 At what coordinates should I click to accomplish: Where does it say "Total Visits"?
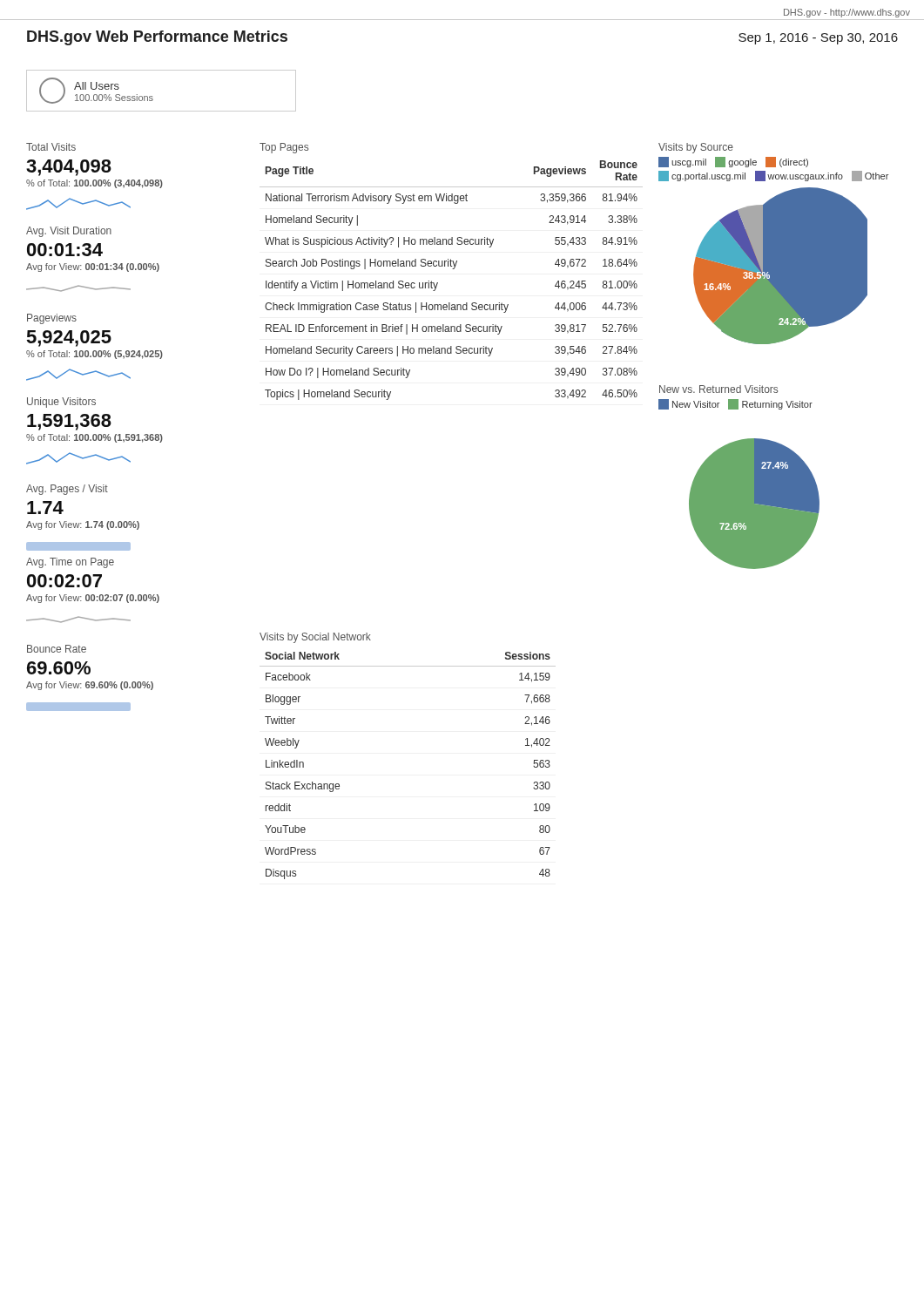[x=51, y=147]
